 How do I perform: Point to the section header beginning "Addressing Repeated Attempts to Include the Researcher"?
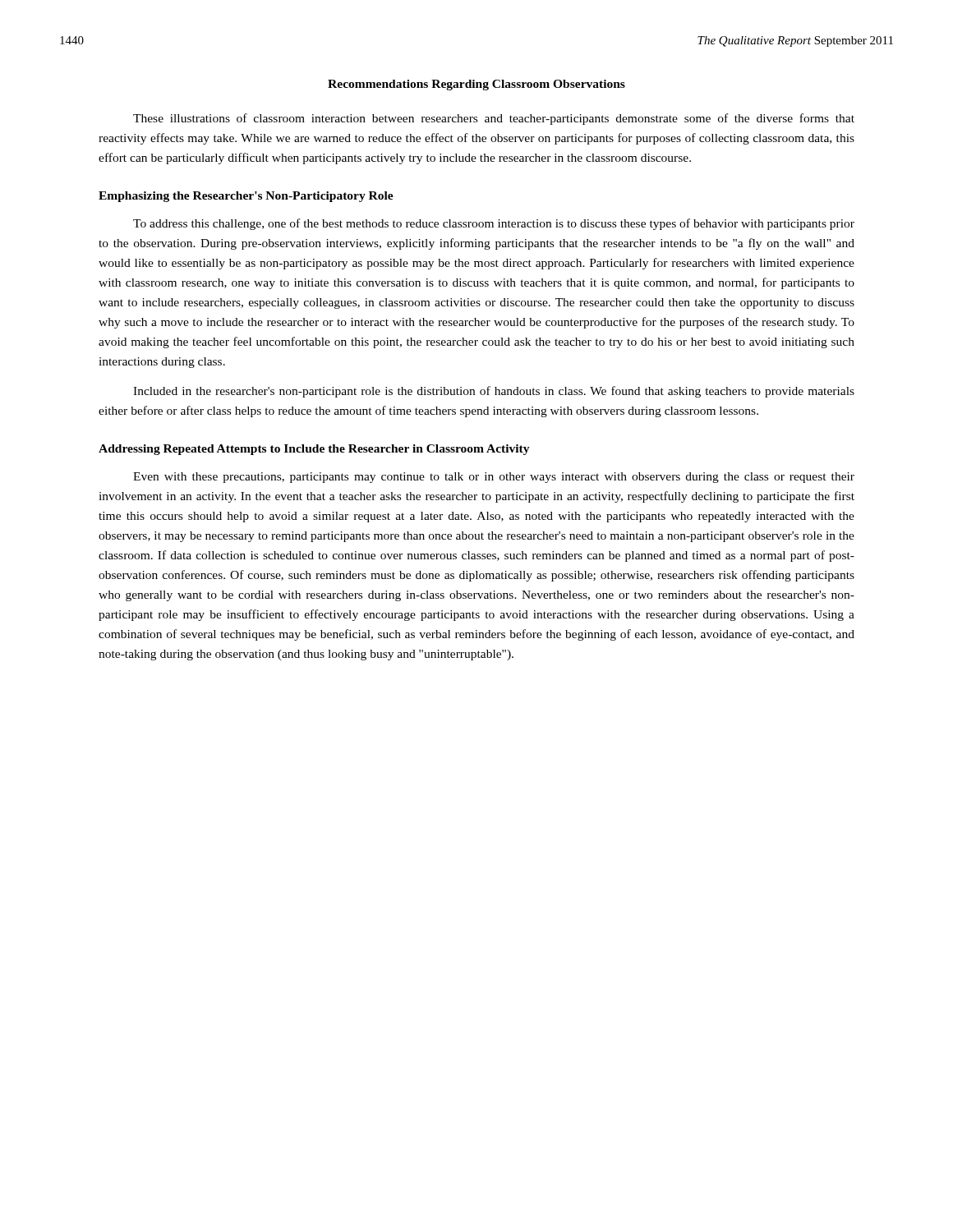coord(314,448)
